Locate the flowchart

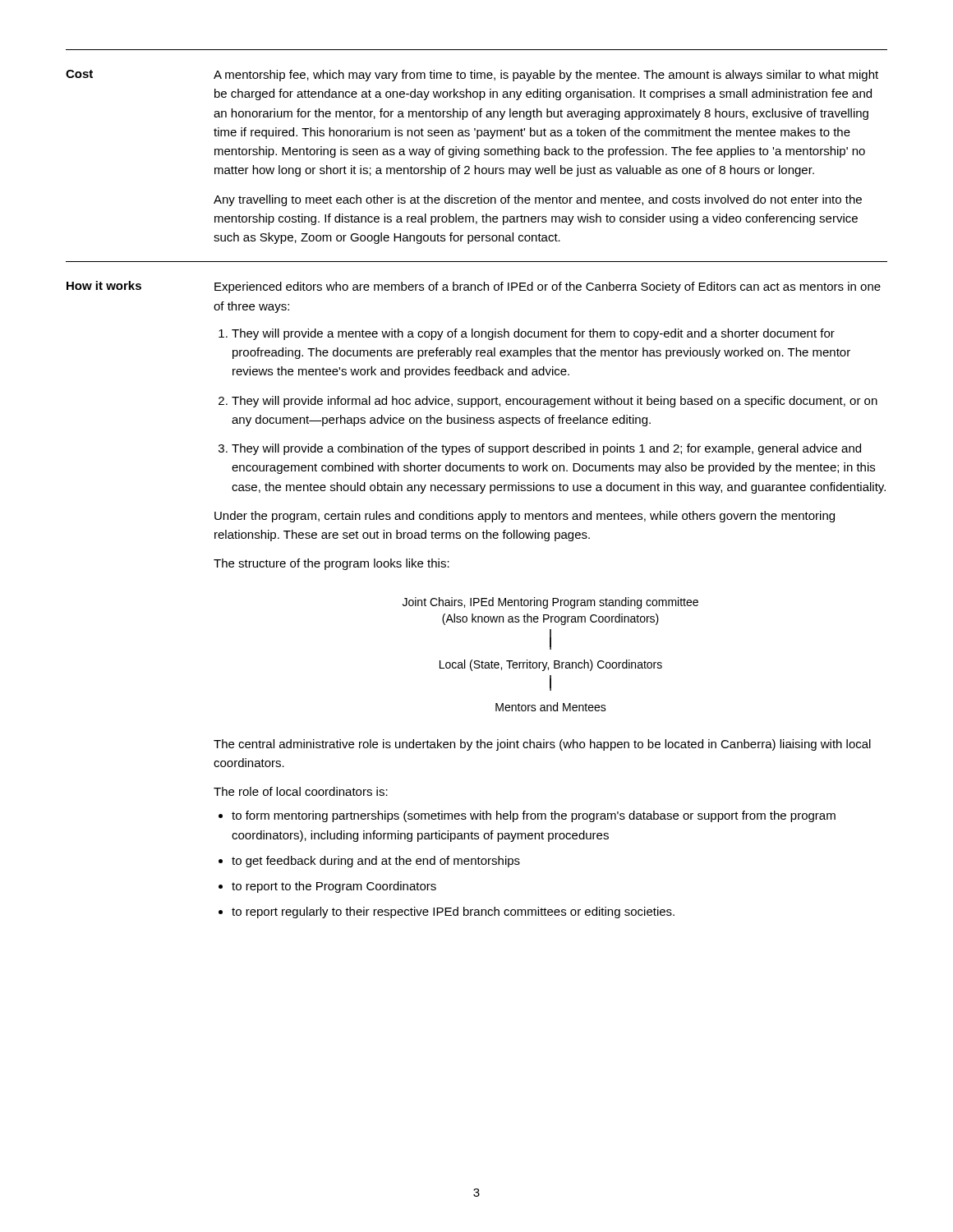tap(550, 653)
